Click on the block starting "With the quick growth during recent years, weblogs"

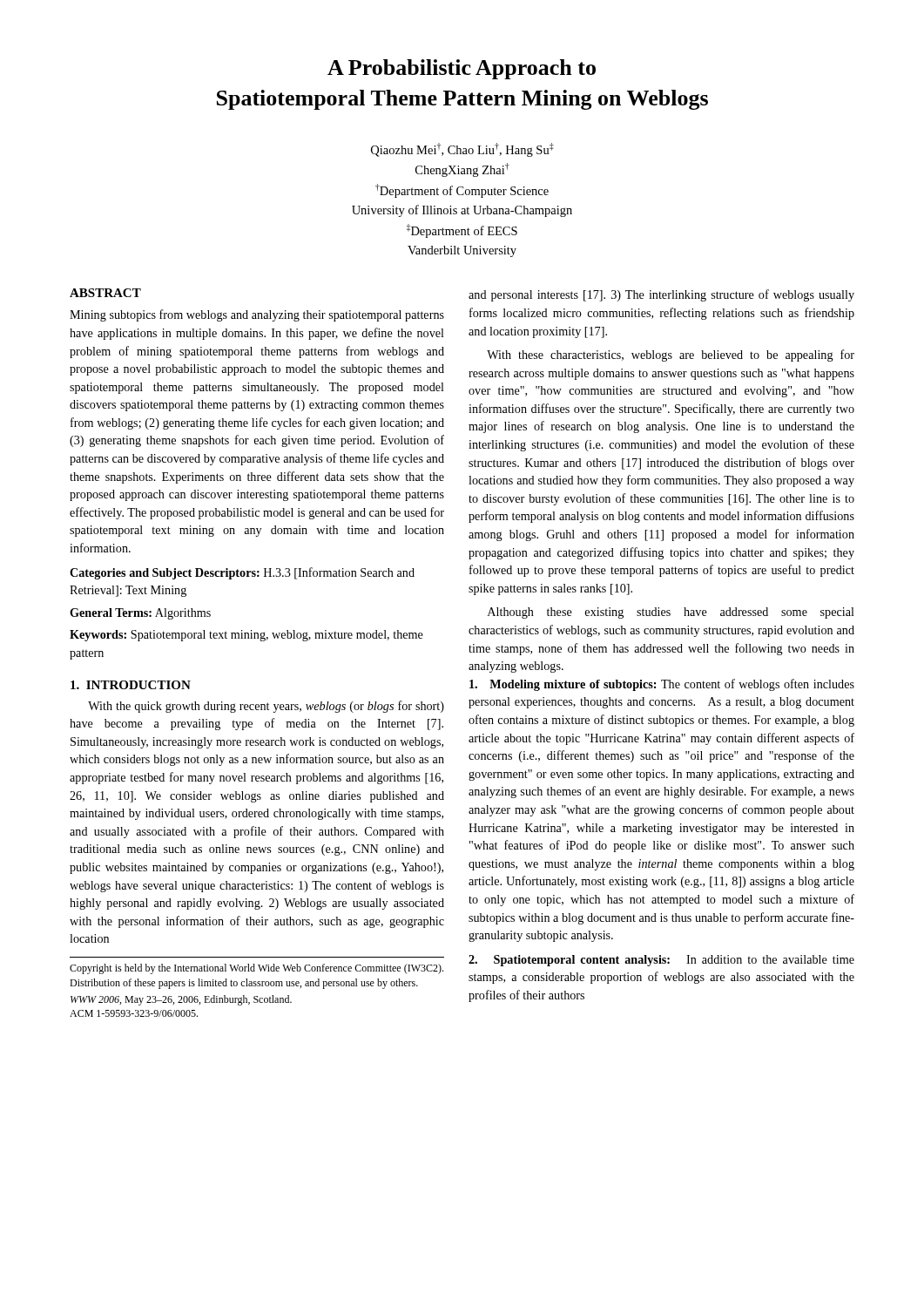pyautogui.click(x=257, y=822)
